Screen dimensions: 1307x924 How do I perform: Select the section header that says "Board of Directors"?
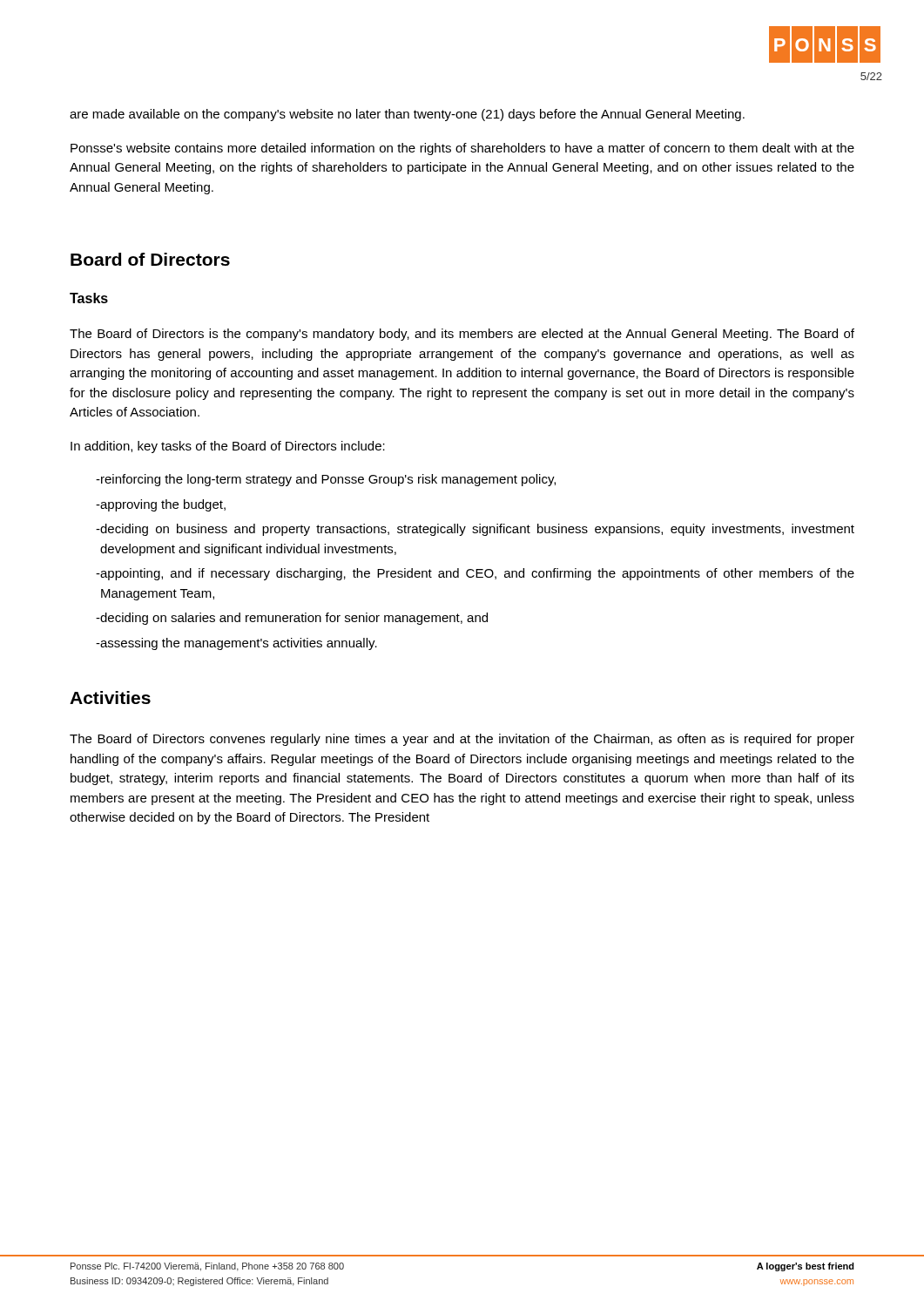click(150, 259)
